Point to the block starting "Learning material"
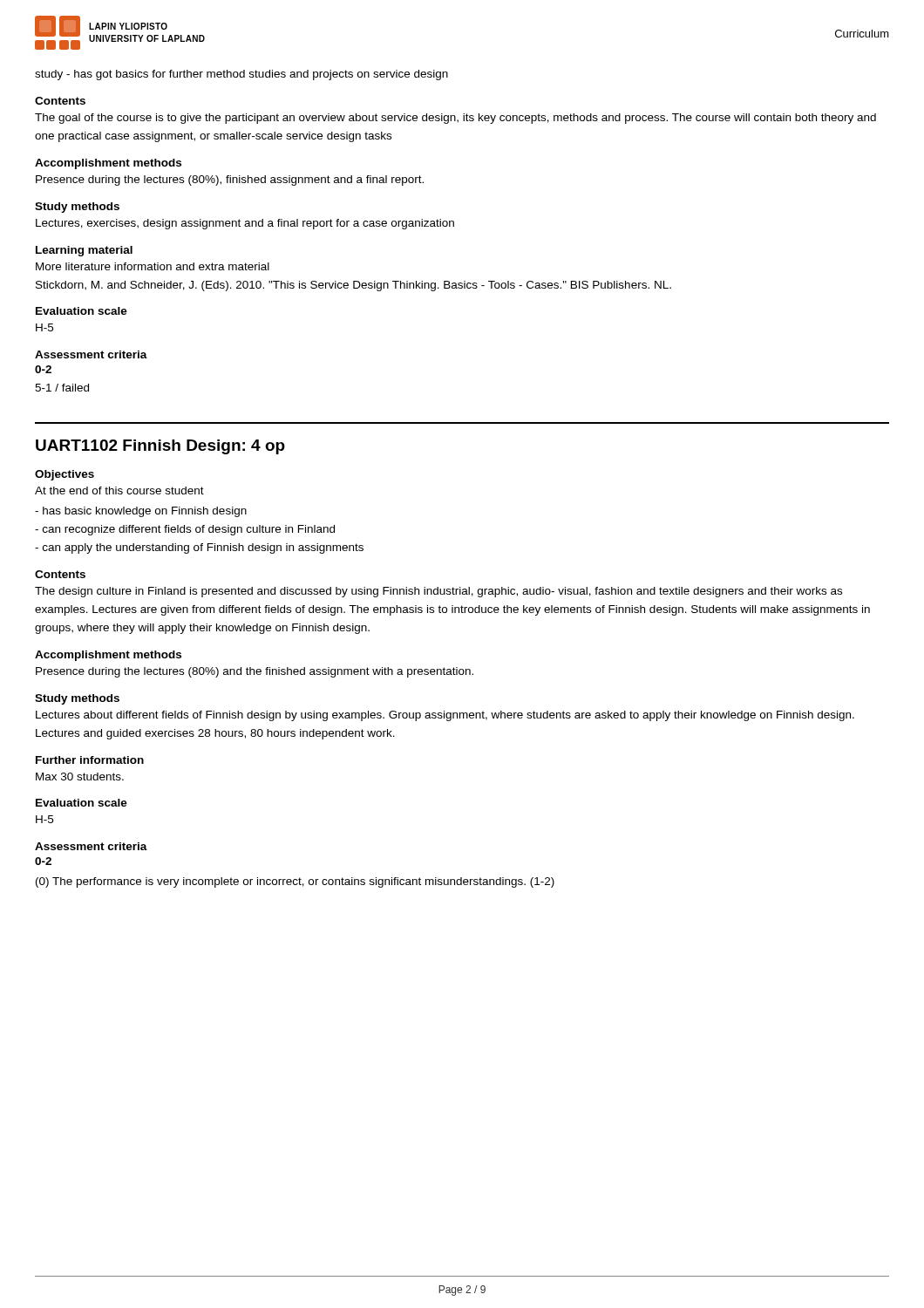This screenshot has height=1308, width=924. pyautogui.click(x=84, y=249)
